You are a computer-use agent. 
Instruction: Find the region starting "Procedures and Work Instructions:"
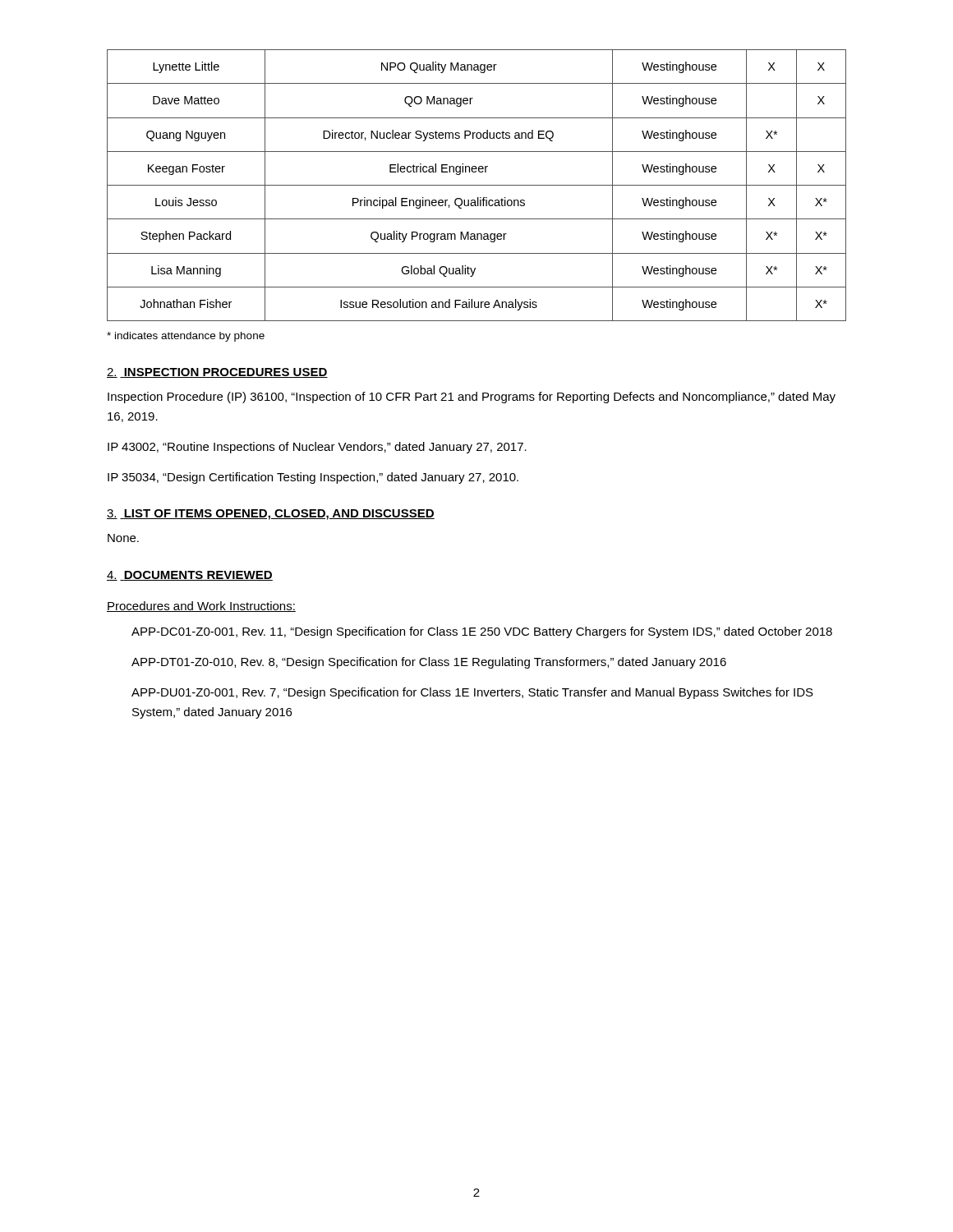[x=201, y=605]
